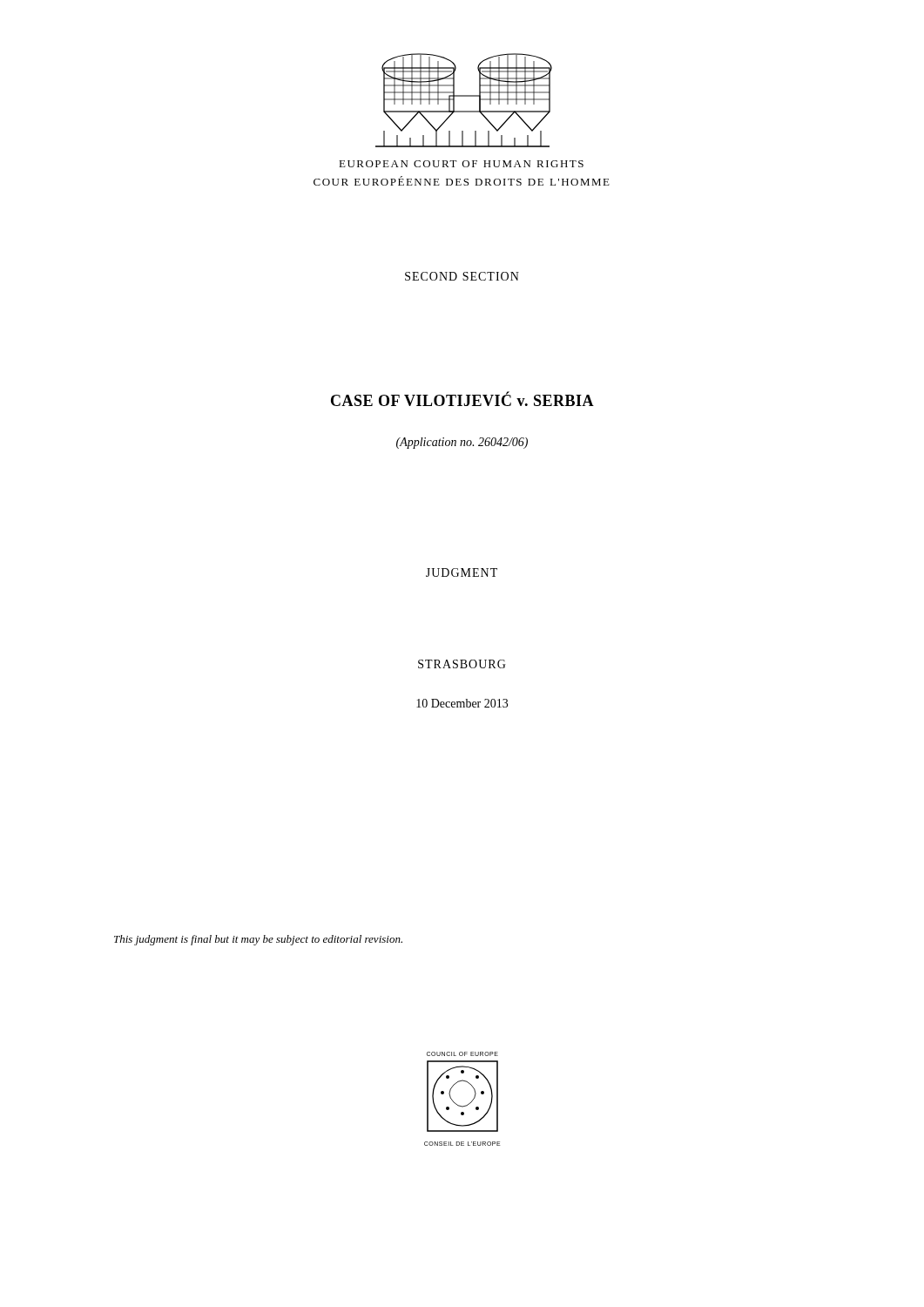The image size is (924, 1307).
Task: Point to the passage starting "SECOND SECTION"
Action: [x=462, y=277]
